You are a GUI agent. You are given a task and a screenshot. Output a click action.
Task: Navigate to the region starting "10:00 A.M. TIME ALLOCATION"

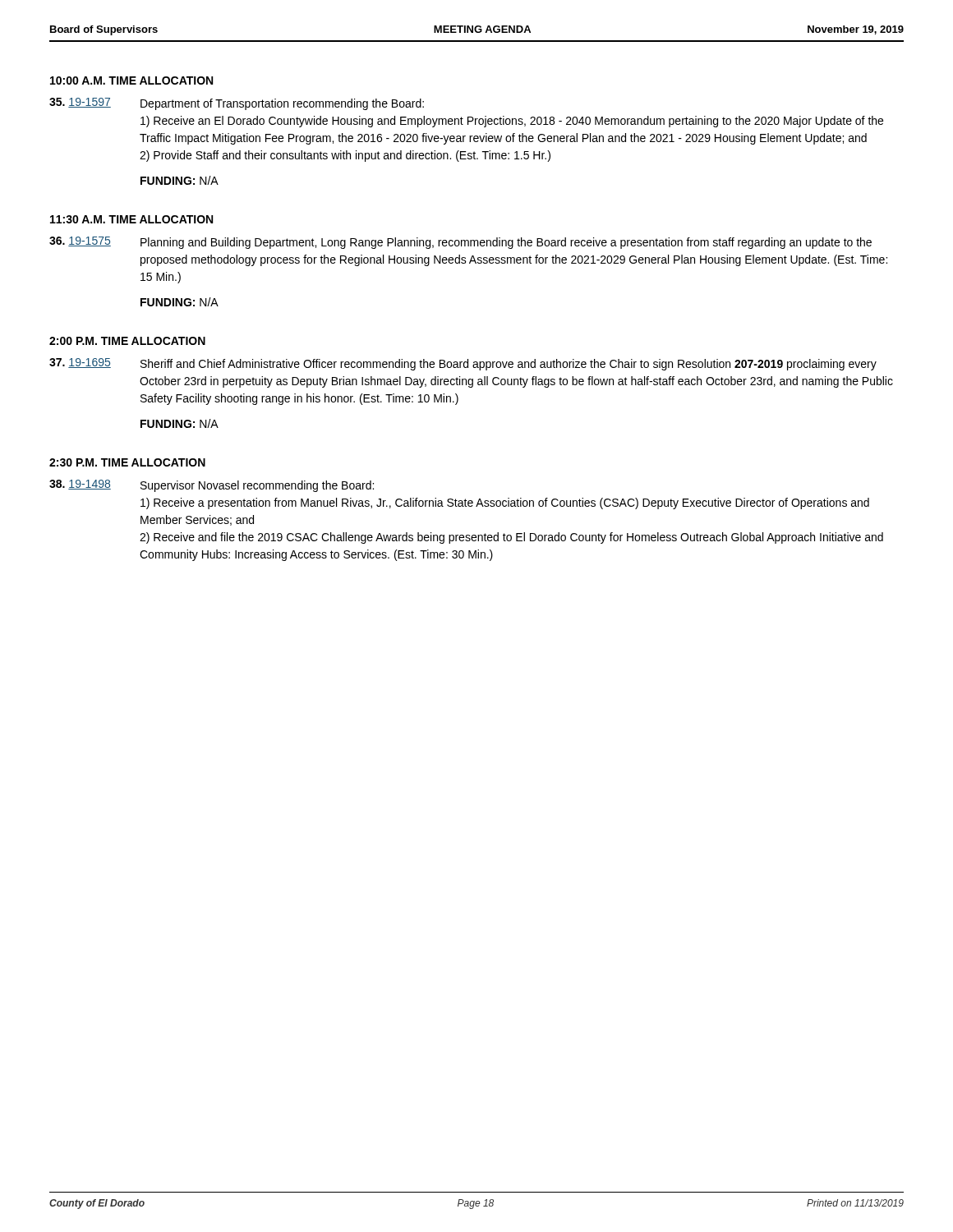132,81
